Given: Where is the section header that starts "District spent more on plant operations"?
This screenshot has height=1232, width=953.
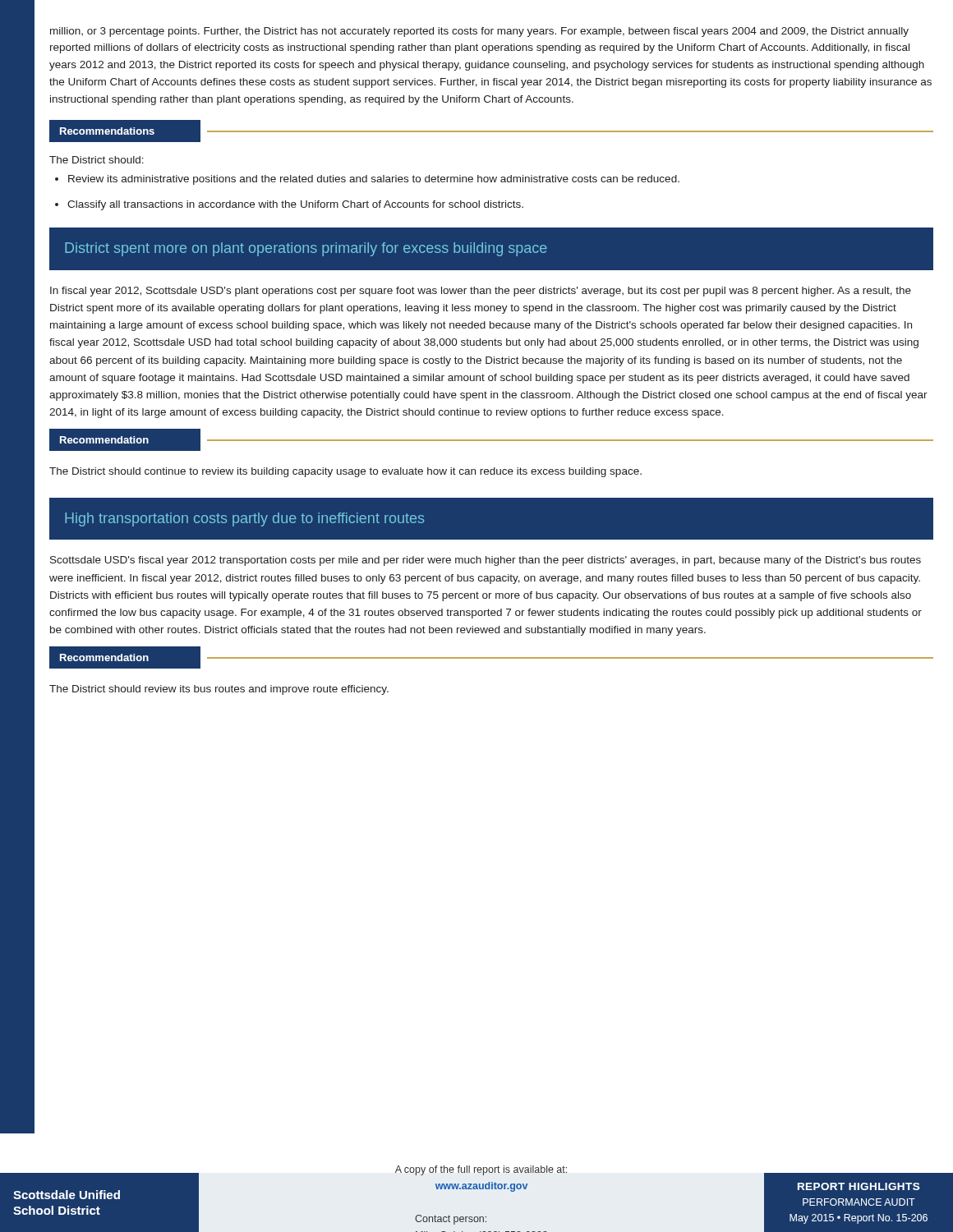Looking at the screenshot, I should point(491,249).
